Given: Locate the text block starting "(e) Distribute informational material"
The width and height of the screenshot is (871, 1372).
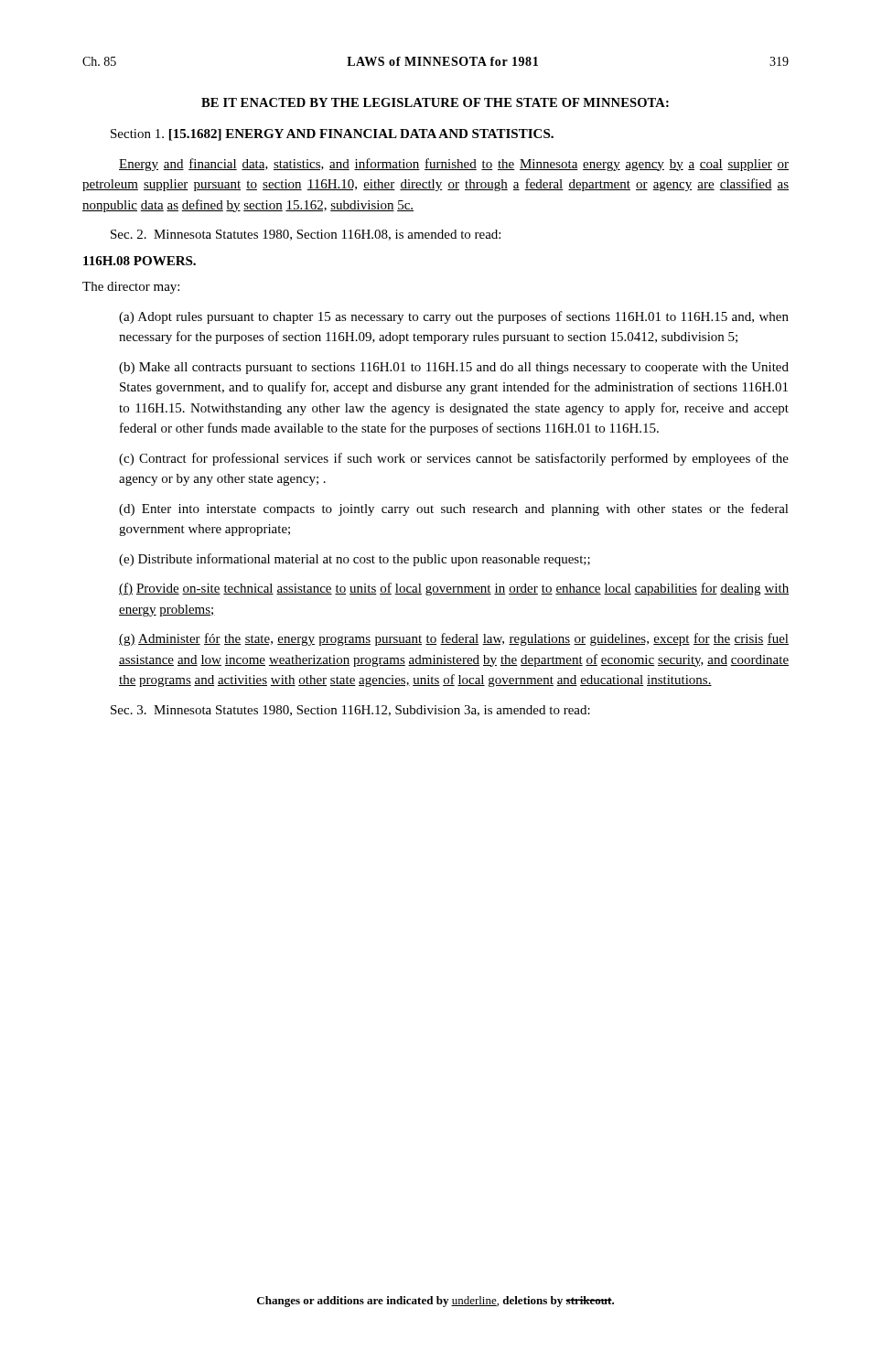Looking at the screenshot, I should 454,559.
